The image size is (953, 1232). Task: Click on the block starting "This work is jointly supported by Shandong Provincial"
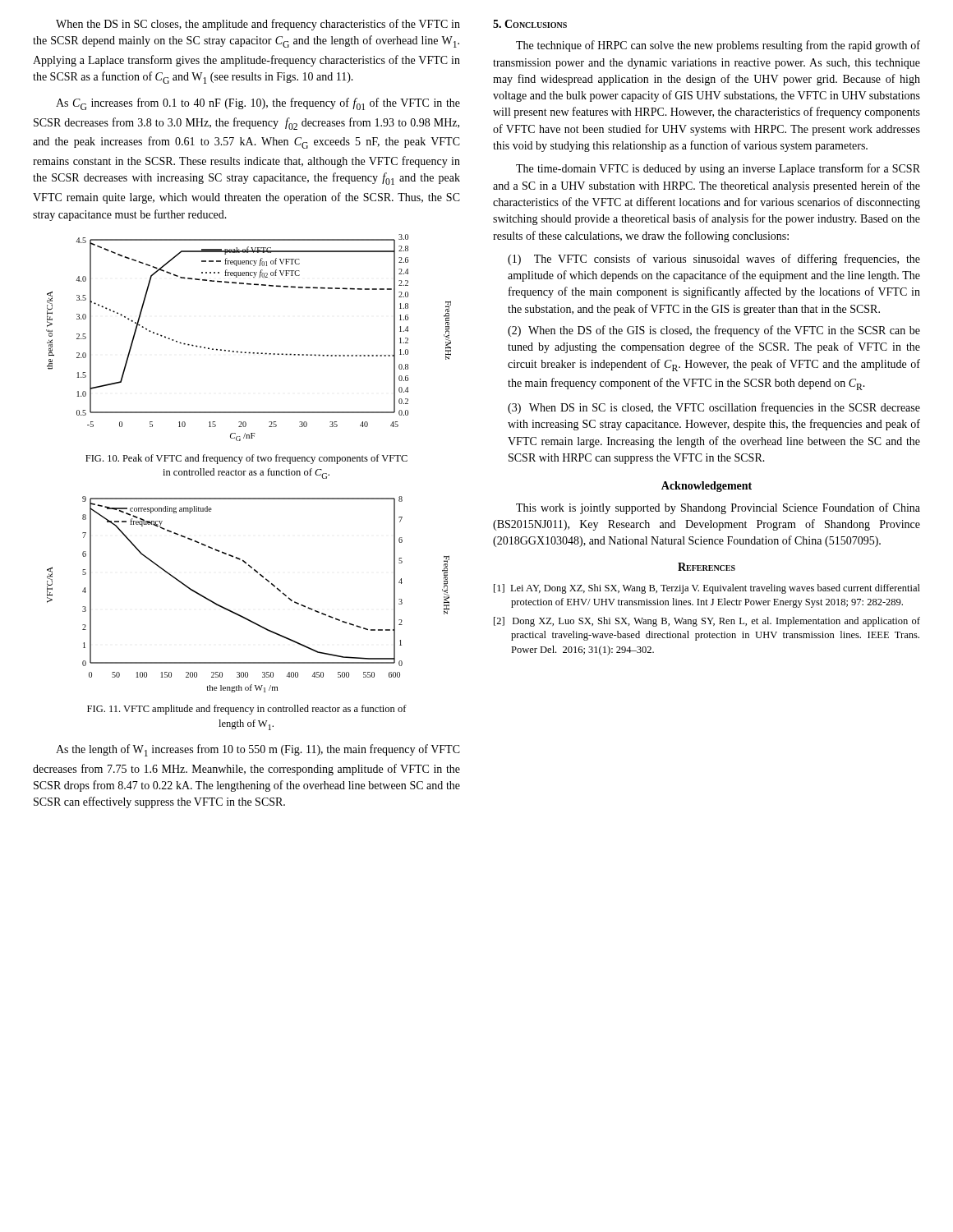click(x=707, y=525)
